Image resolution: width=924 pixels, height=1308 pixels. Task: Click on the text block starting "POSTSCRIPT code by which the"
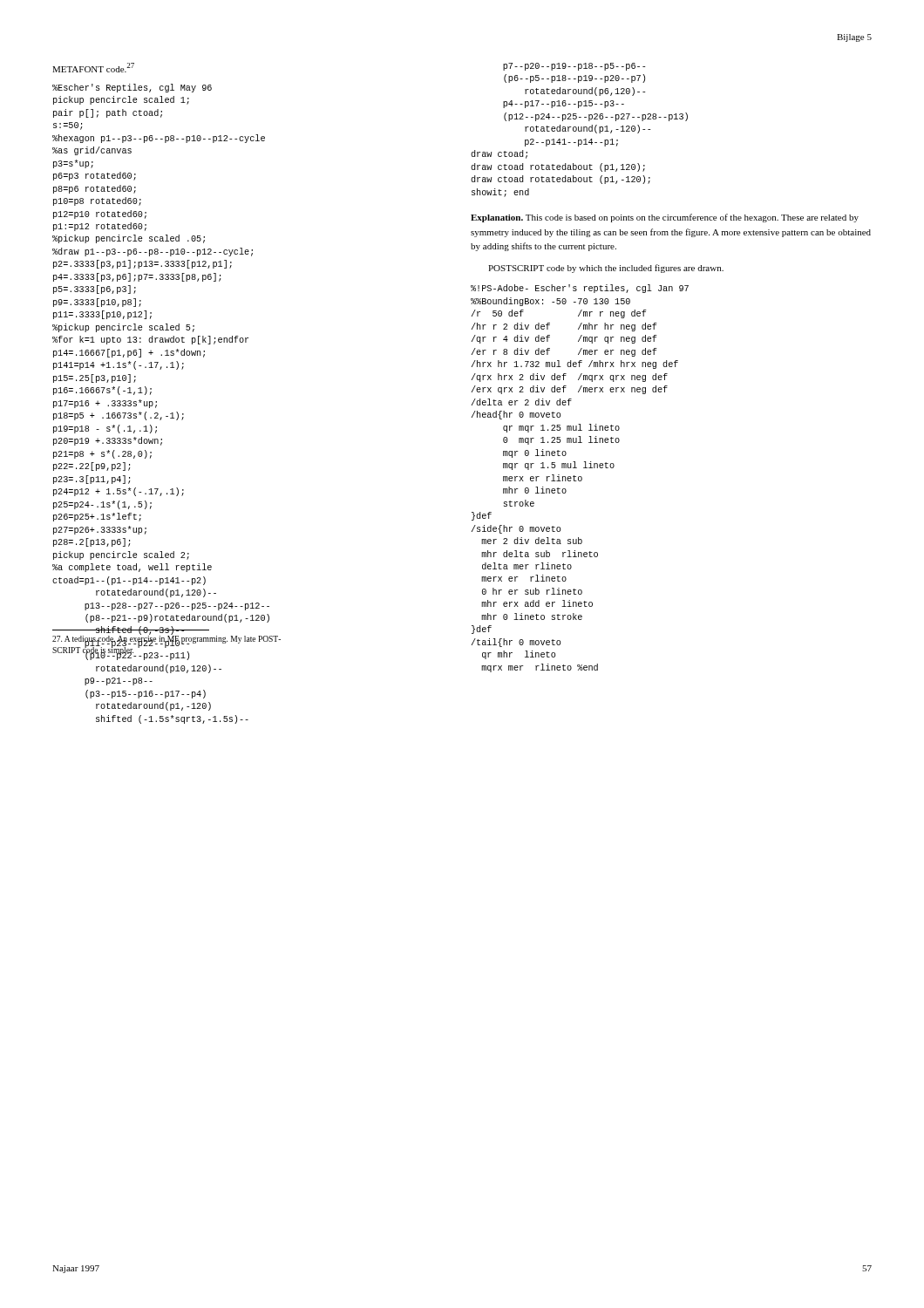[606, 268]
